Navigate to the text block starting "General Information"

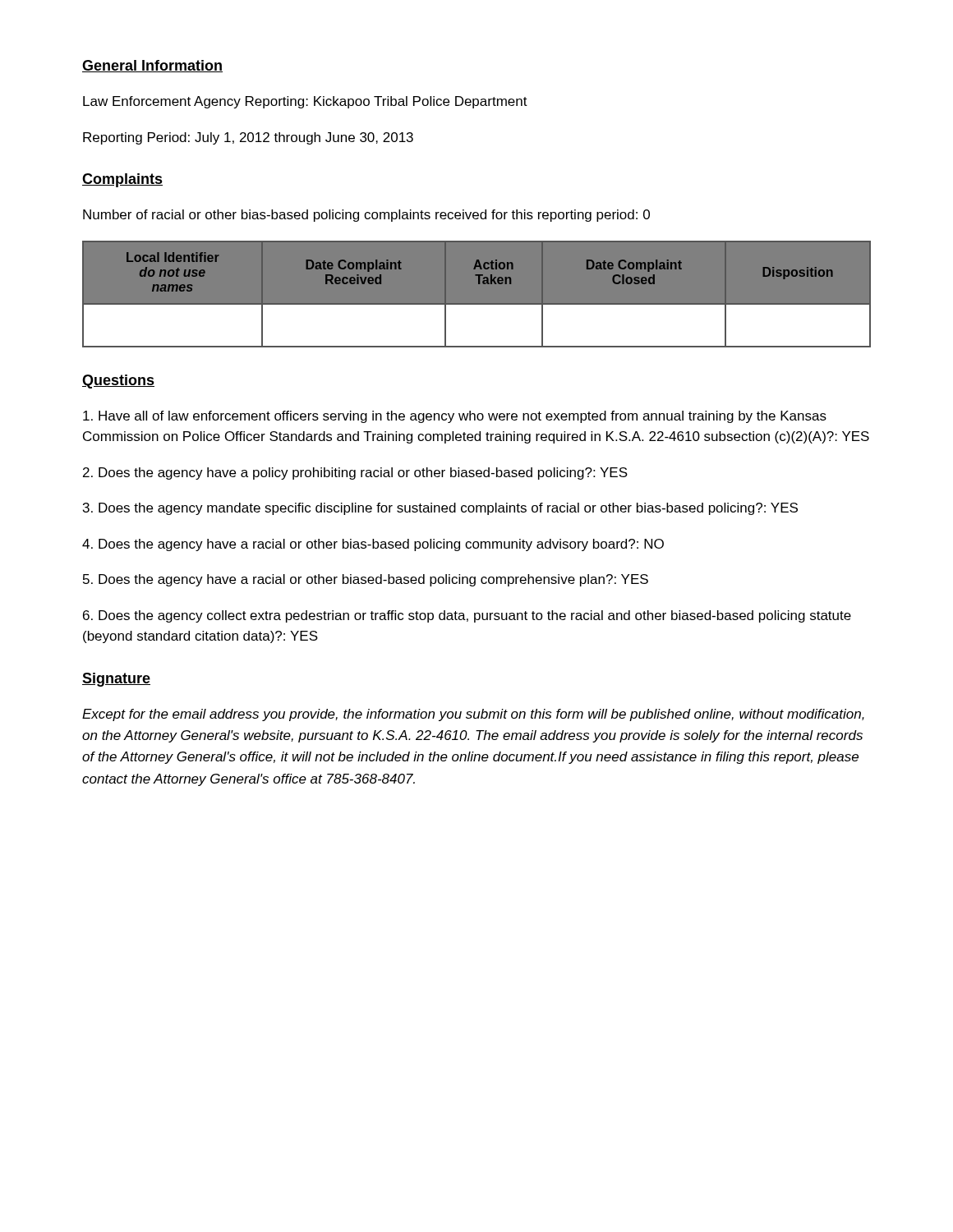click(x=152, y=66)
